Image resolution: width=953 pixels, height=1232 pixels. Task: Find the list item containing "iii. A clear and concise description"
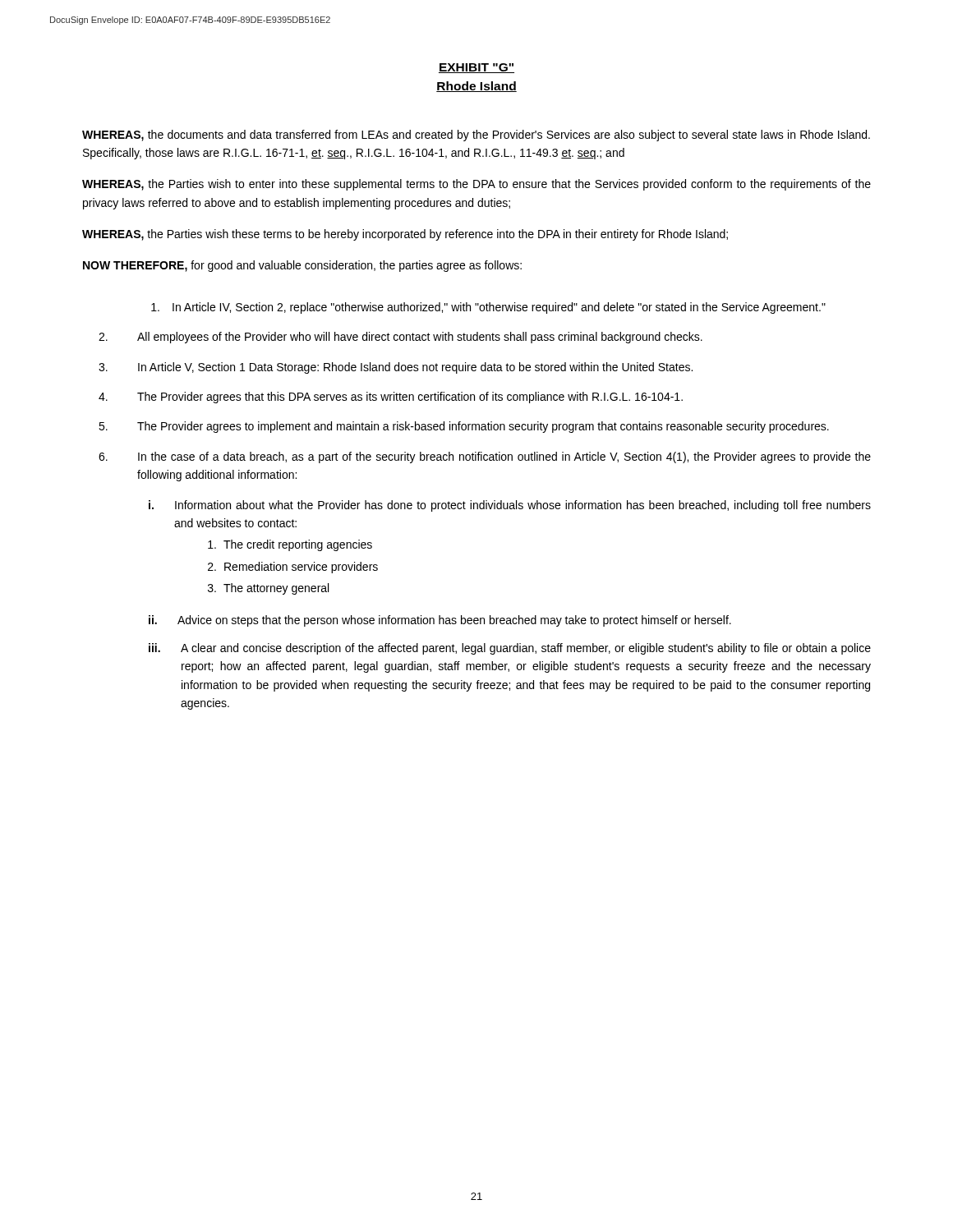tap(509, 676)
